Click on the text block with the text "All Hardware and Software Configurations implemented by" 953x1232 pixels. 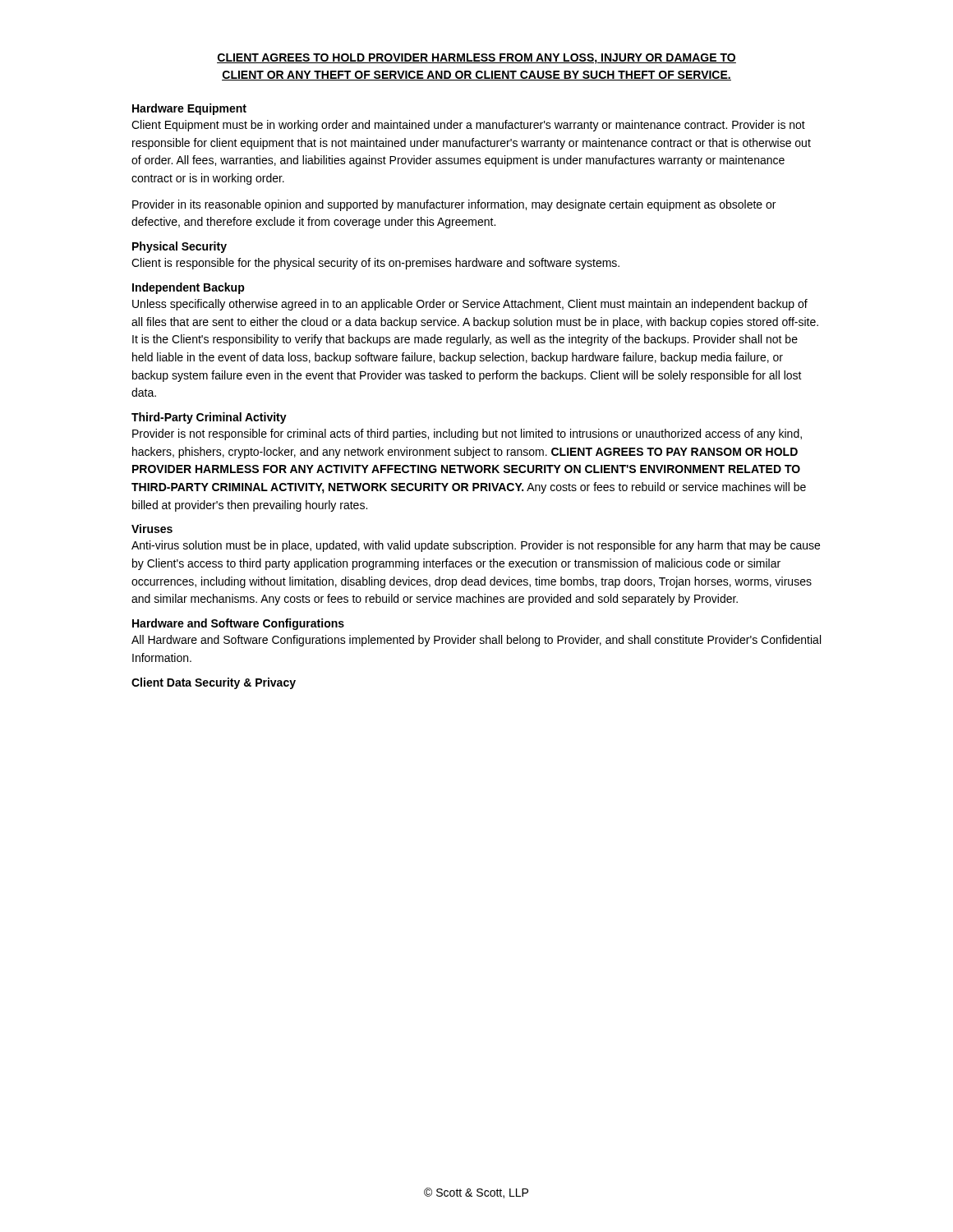(x=476, y=650)
